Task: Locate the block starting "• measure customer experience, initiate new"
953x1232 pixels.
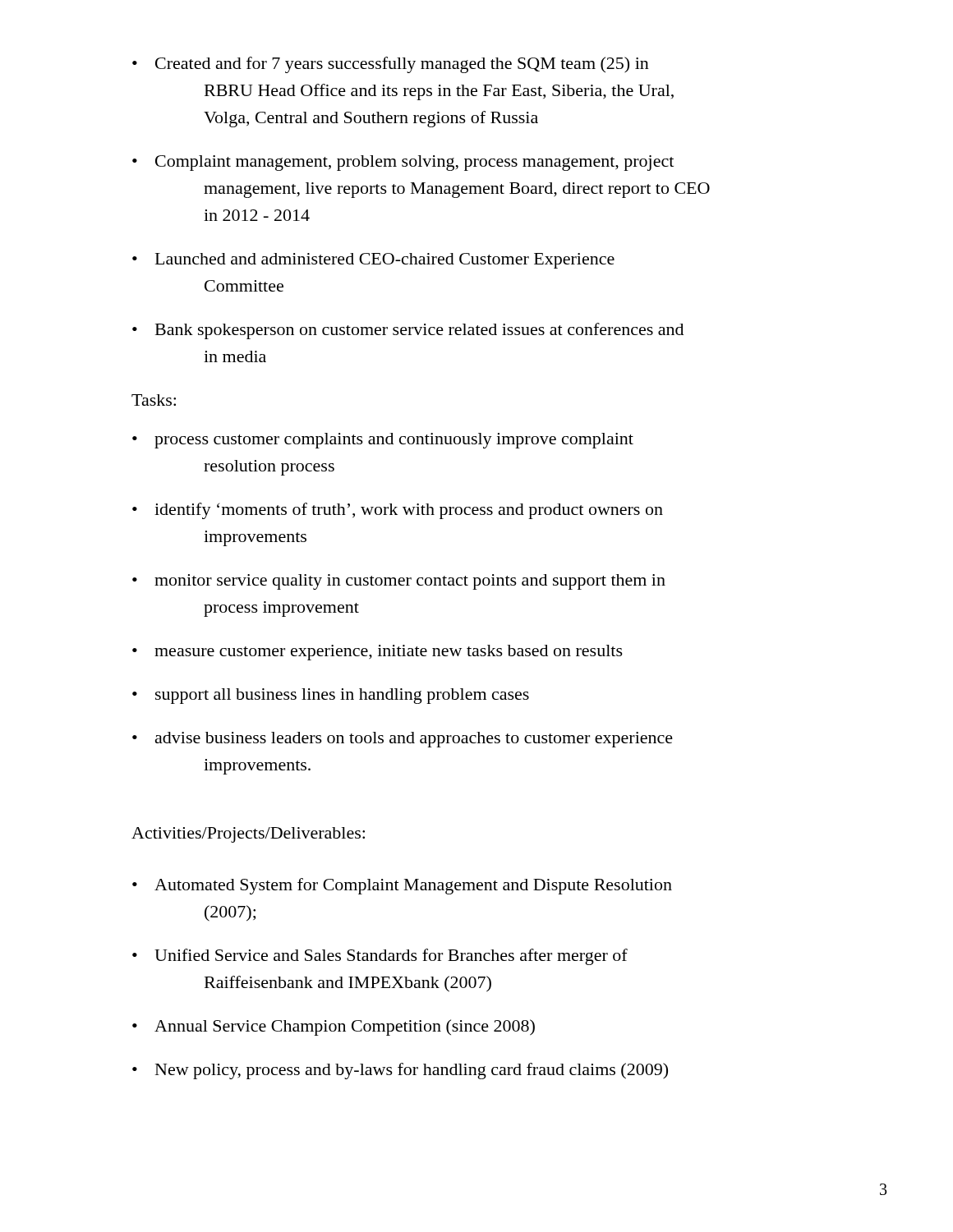Action: pos(509,650)
